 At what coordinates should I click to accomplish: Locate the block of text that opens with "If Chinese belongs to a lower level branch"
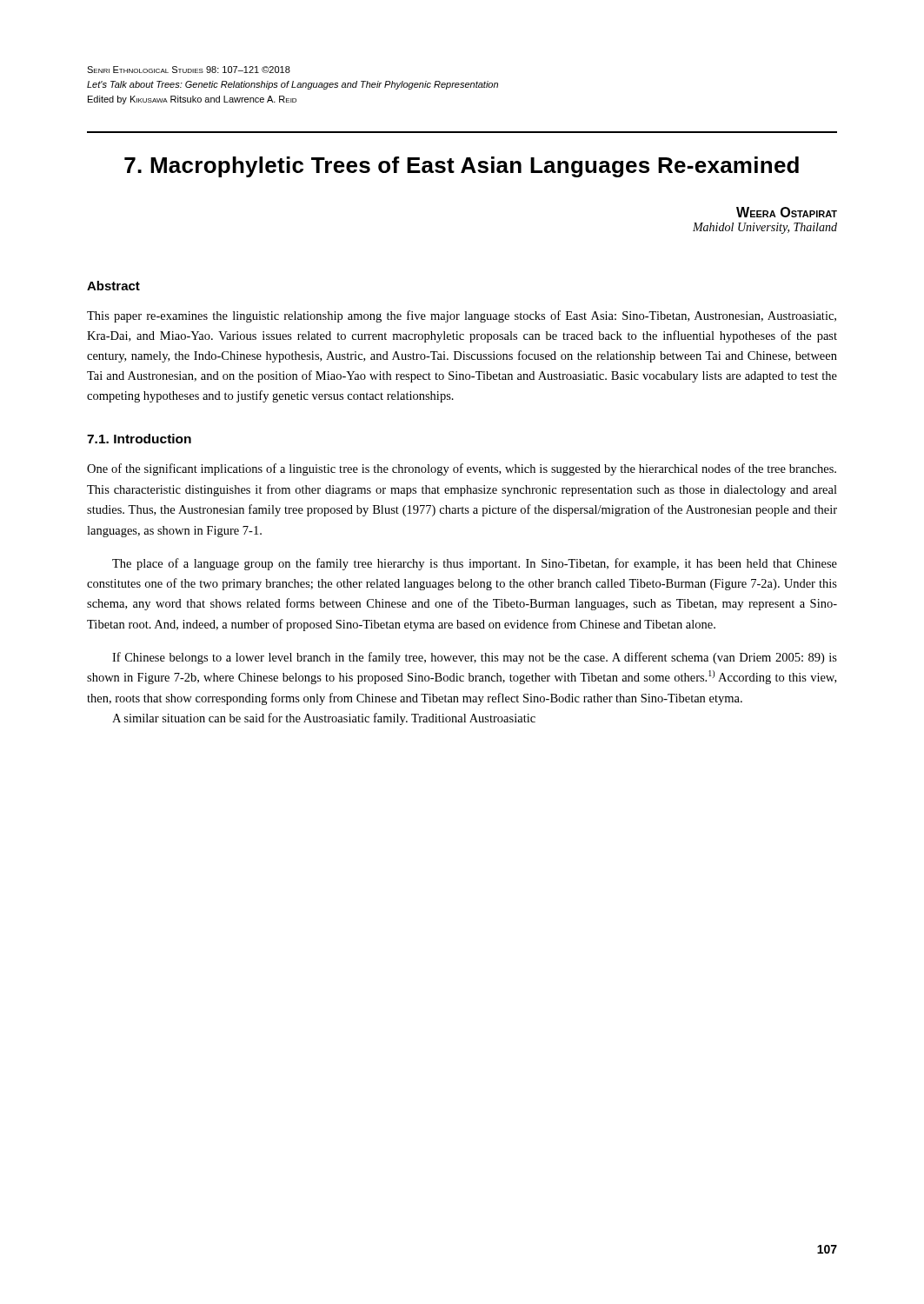pyautogui.click(x=462, y=678)
